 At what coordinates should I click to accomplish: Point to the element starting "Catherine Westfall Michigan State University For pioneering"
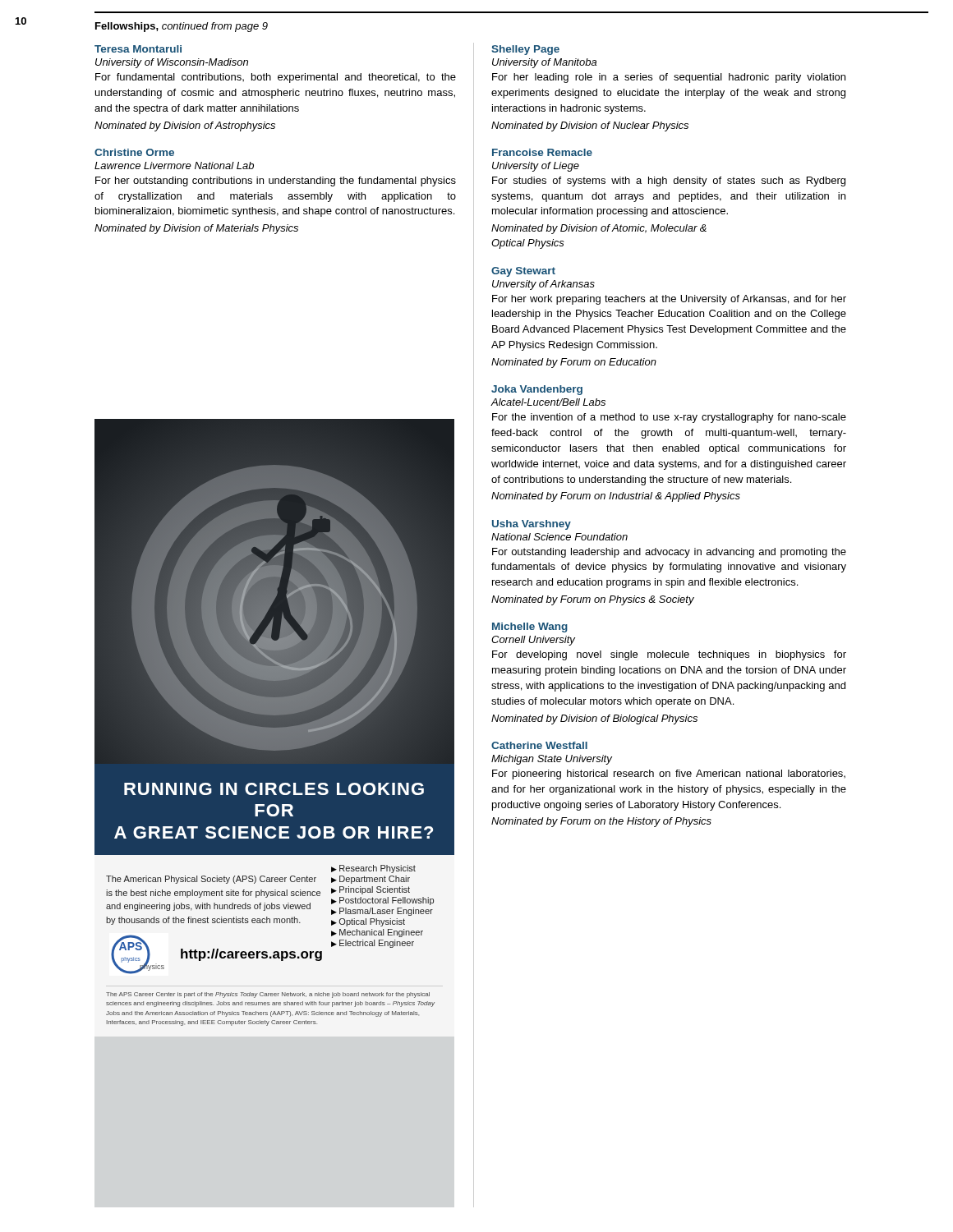pos(669,784)
